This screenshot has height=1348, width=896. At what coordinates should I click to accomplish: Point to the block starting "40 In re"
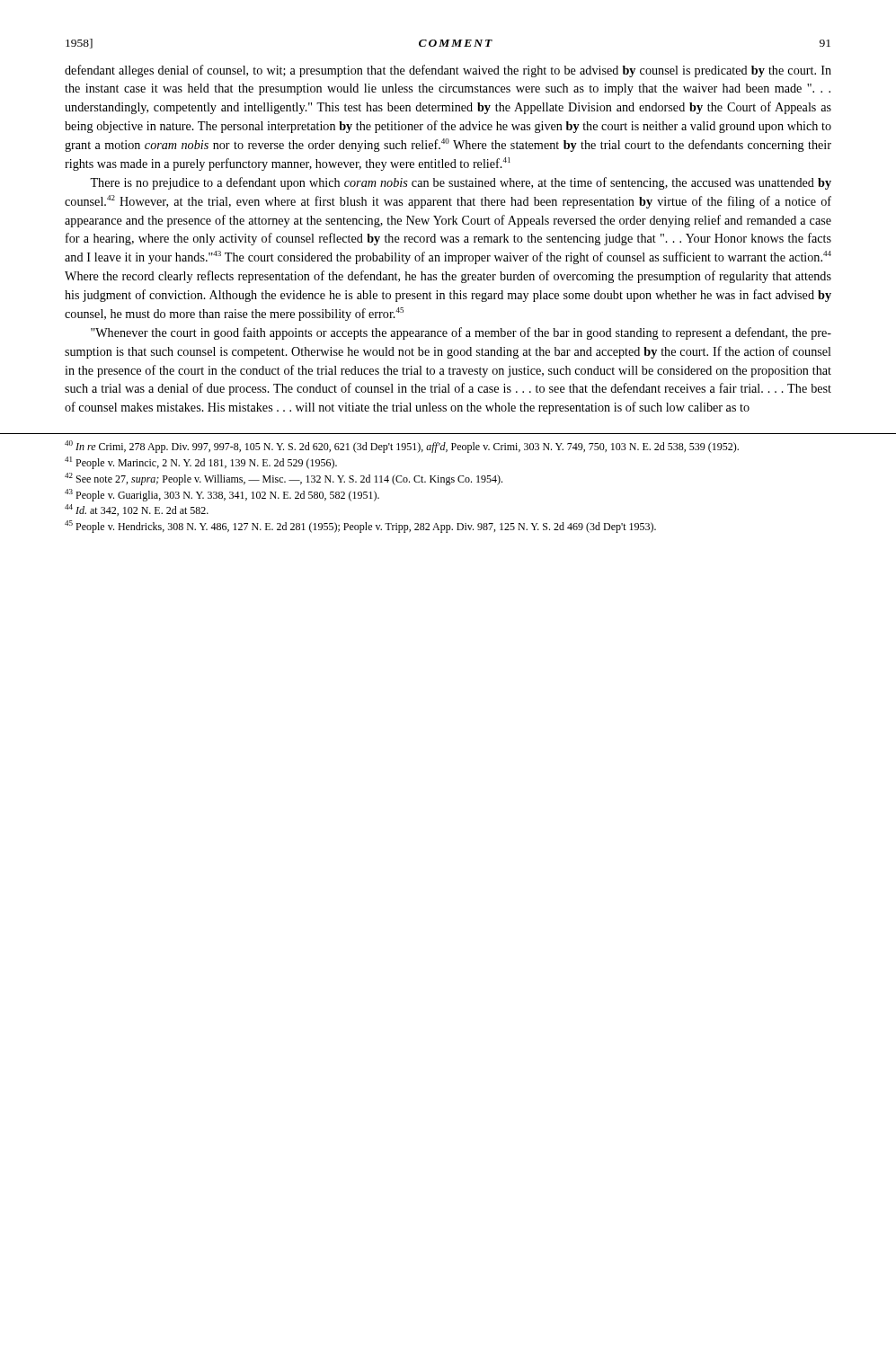click(402, 446)
